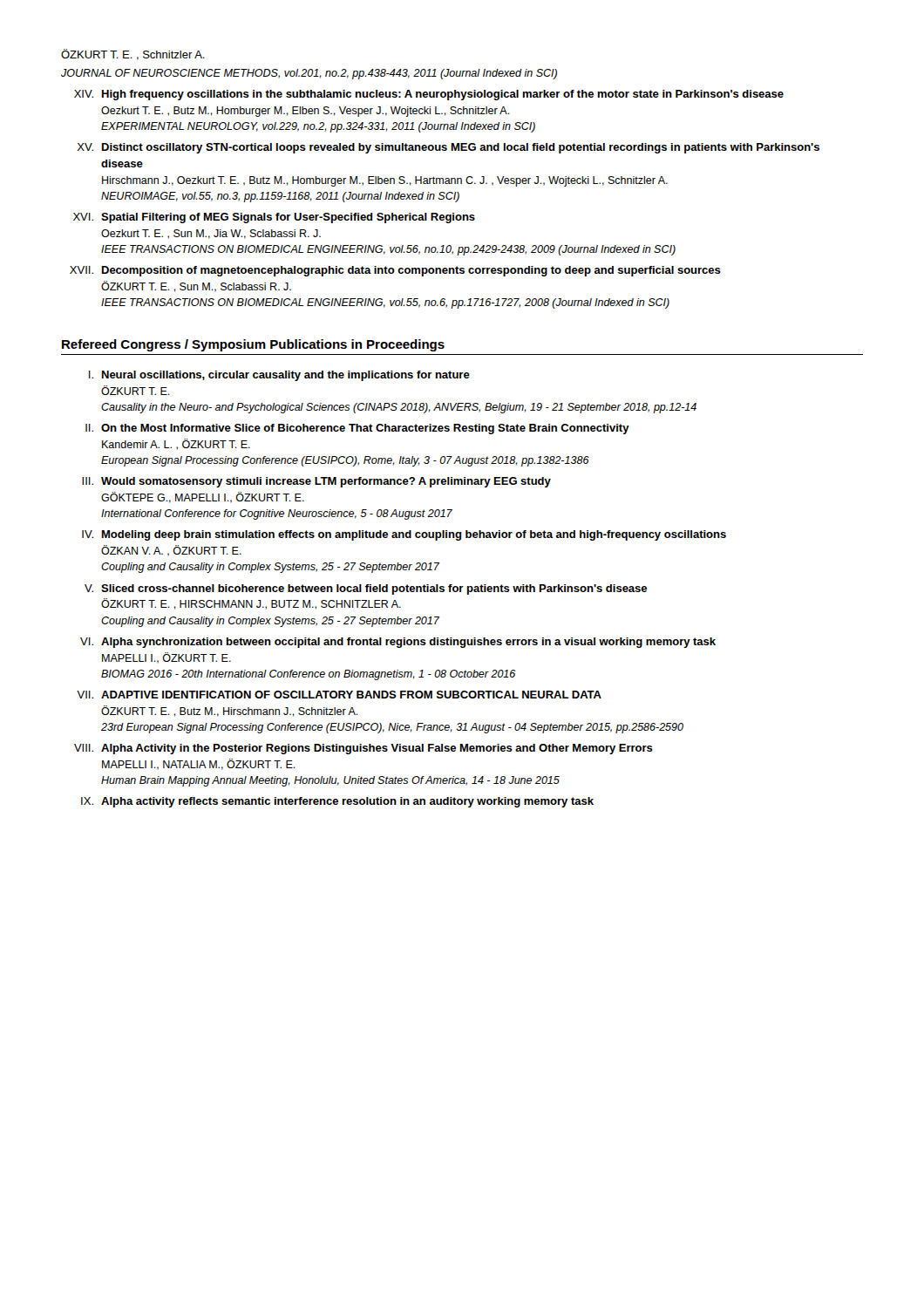This screenshot has width=924, height=1308.
Task: Where is the passage that starts "XIV. High frequency oscillations"?
Action: (x=462, y=110)
